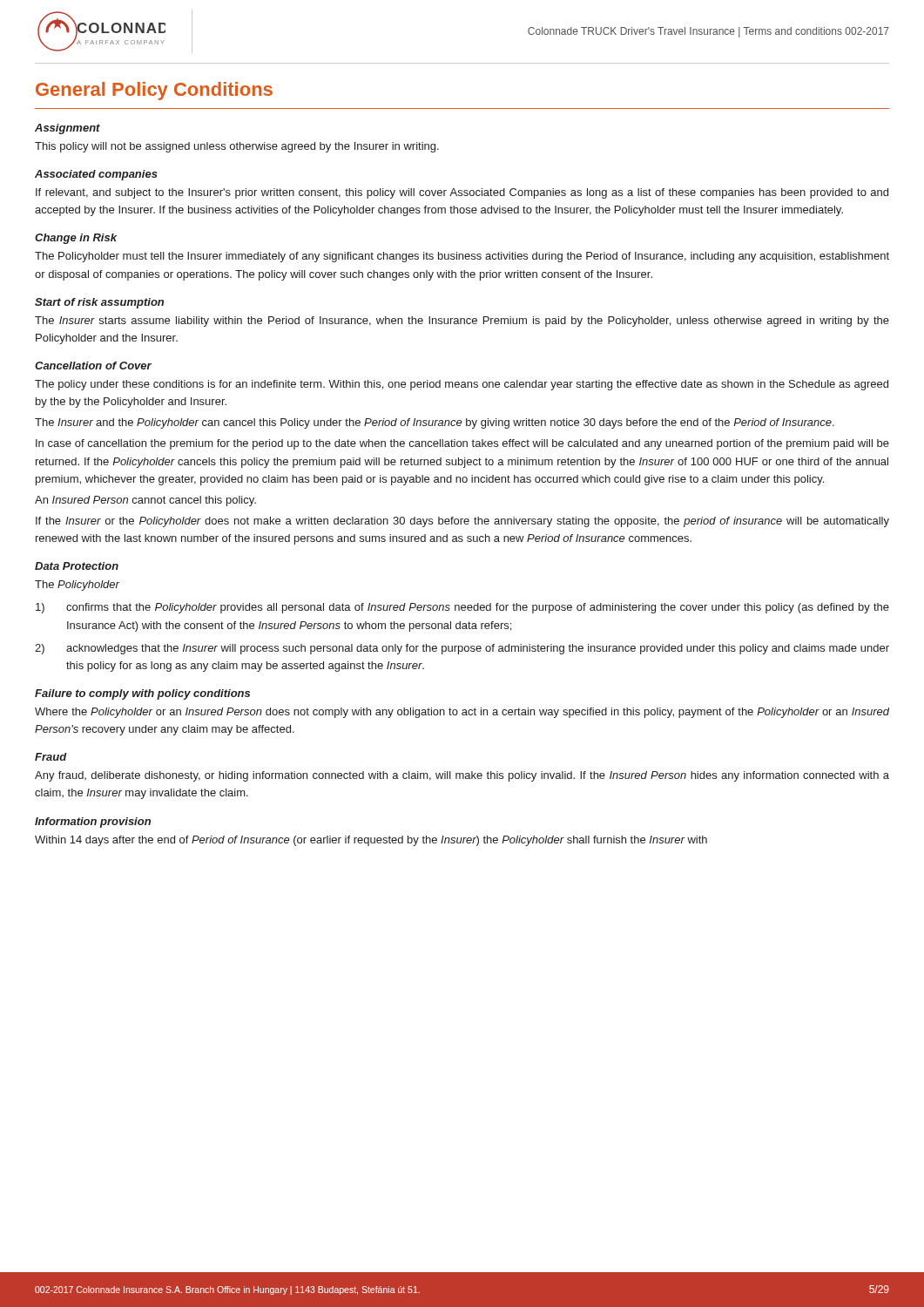Find the passage starting "The Insurer and the Policyholder can"
Image resolution: width=924 pixels, height=1307 pixels.
point(462,423)
